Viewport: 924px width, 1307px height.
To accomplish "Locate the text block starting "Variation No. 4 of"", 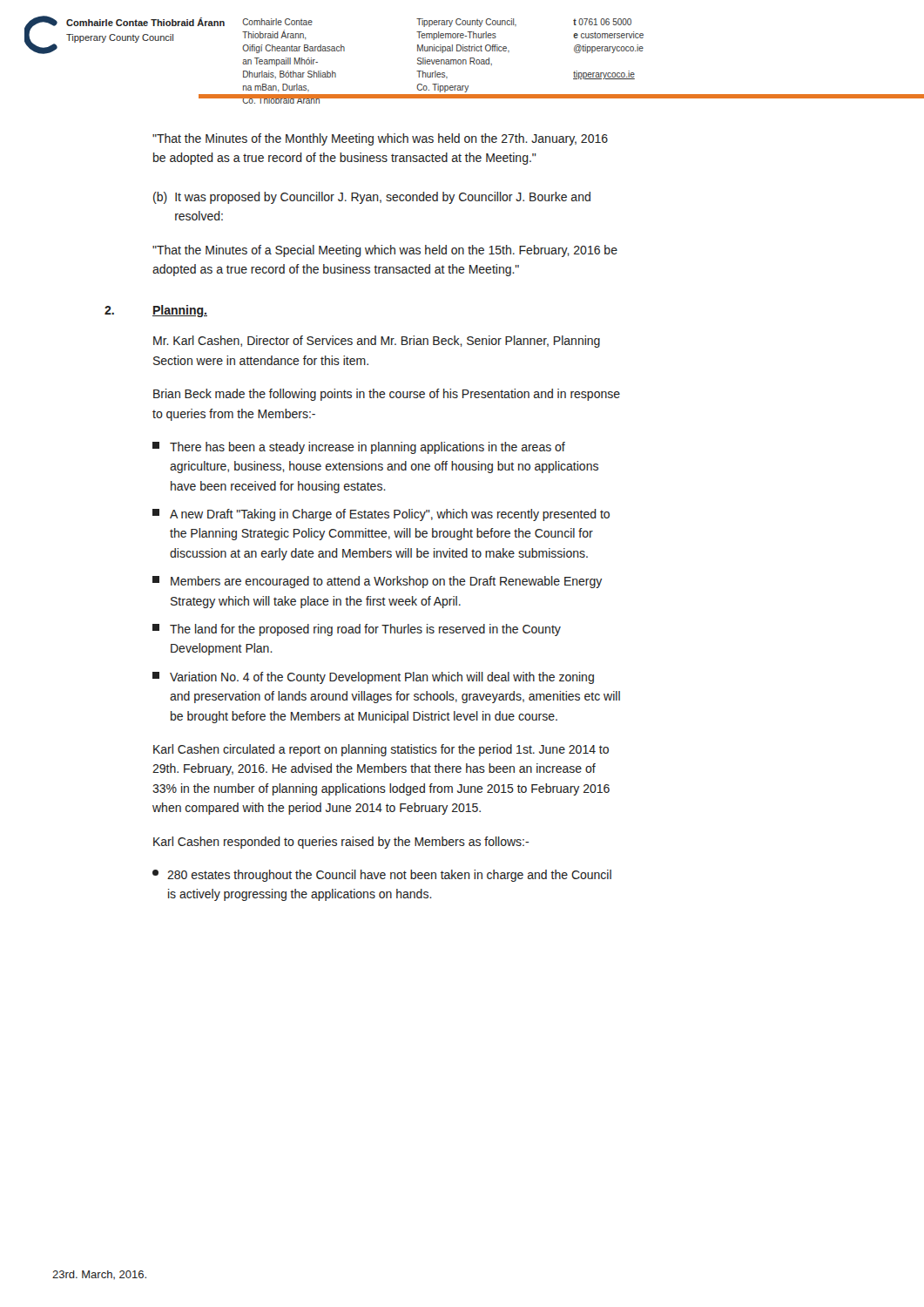I will (x=386, y=697).
